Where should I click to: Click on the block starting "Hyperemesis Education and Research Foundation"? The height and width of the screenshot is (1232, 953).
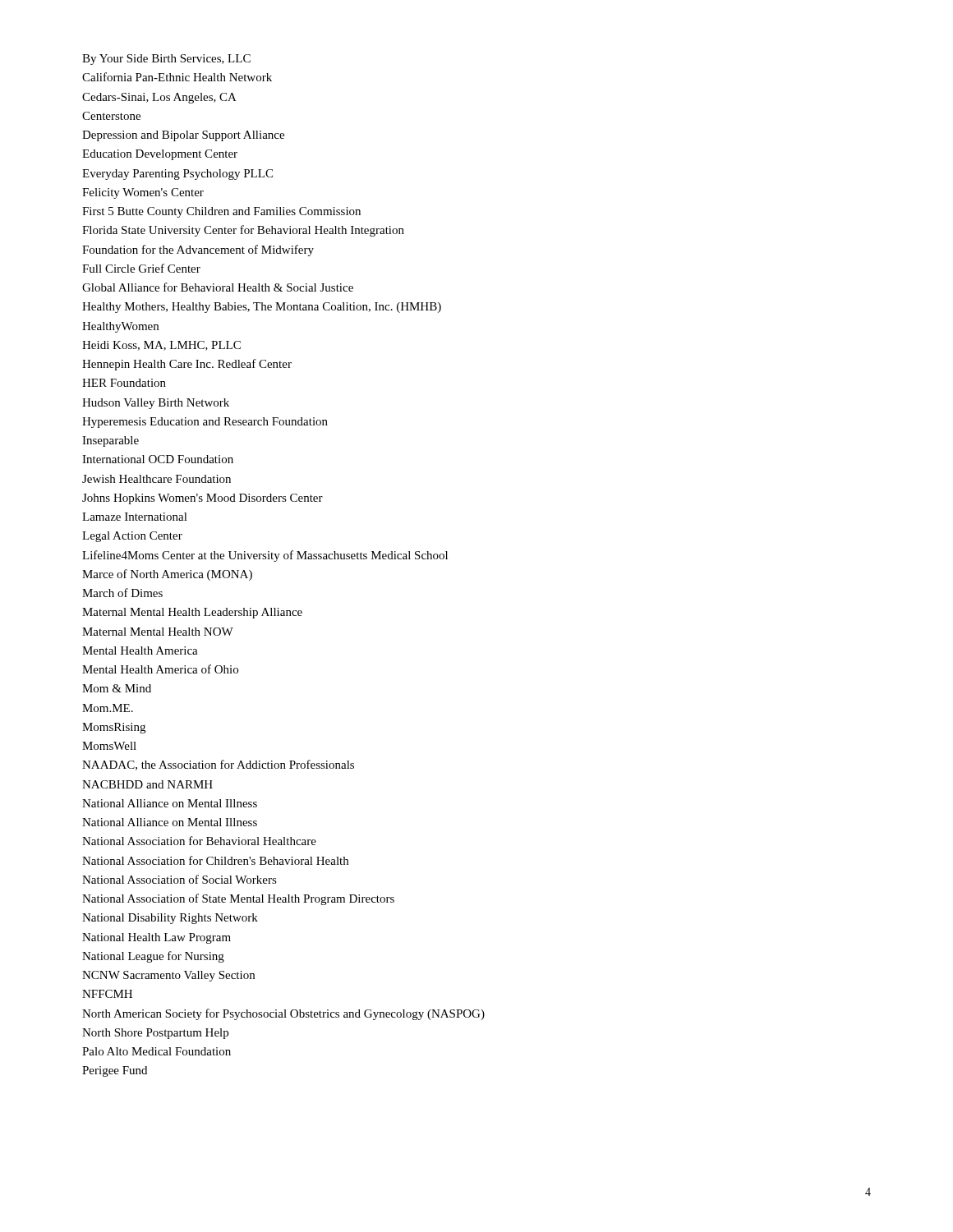205,421
